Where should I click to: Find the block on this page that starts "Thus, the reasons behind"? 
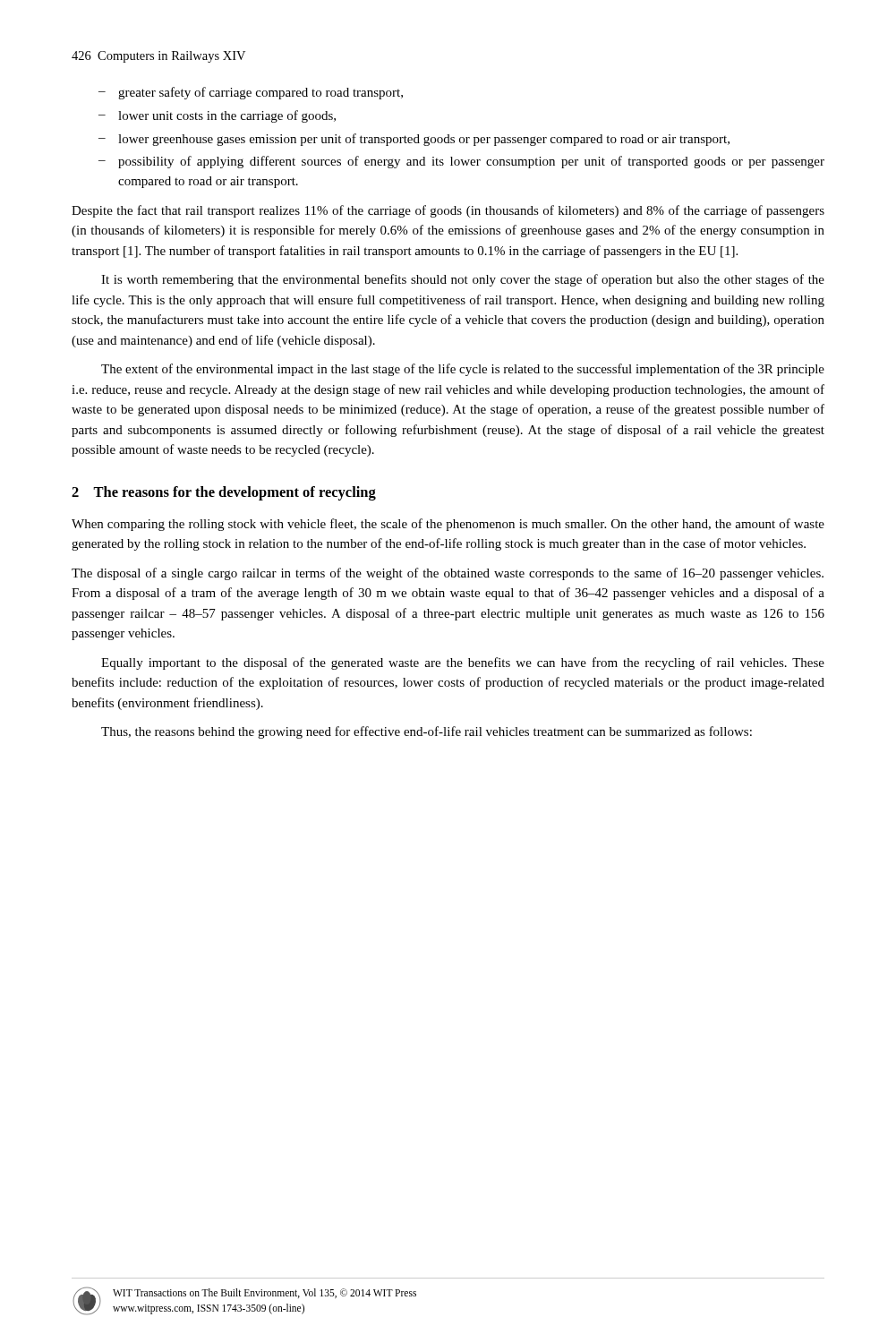pyautogui.click(x=427, y=732)
